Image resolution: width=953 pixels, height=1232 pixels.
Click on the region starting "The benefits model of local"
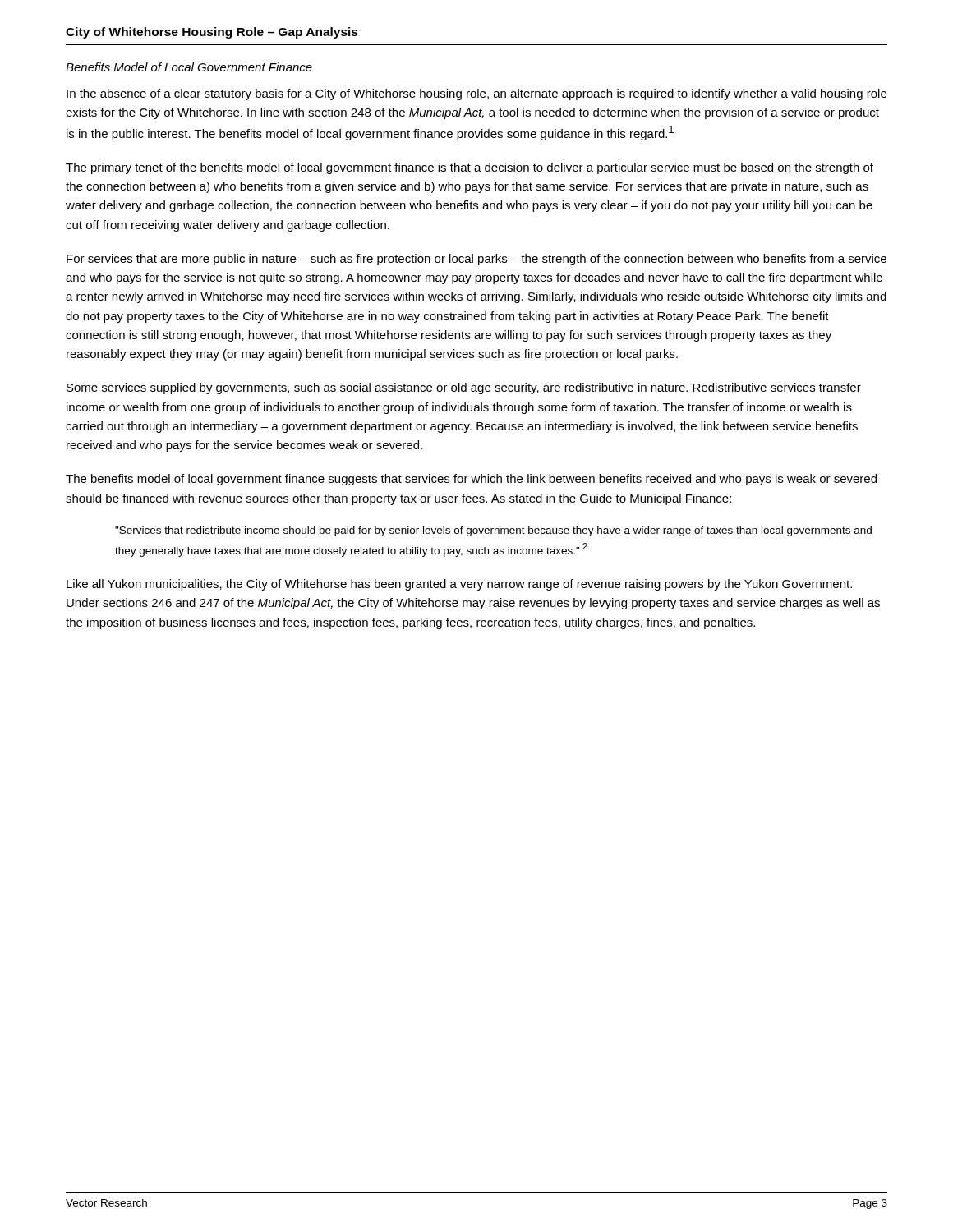coord(472,488)
